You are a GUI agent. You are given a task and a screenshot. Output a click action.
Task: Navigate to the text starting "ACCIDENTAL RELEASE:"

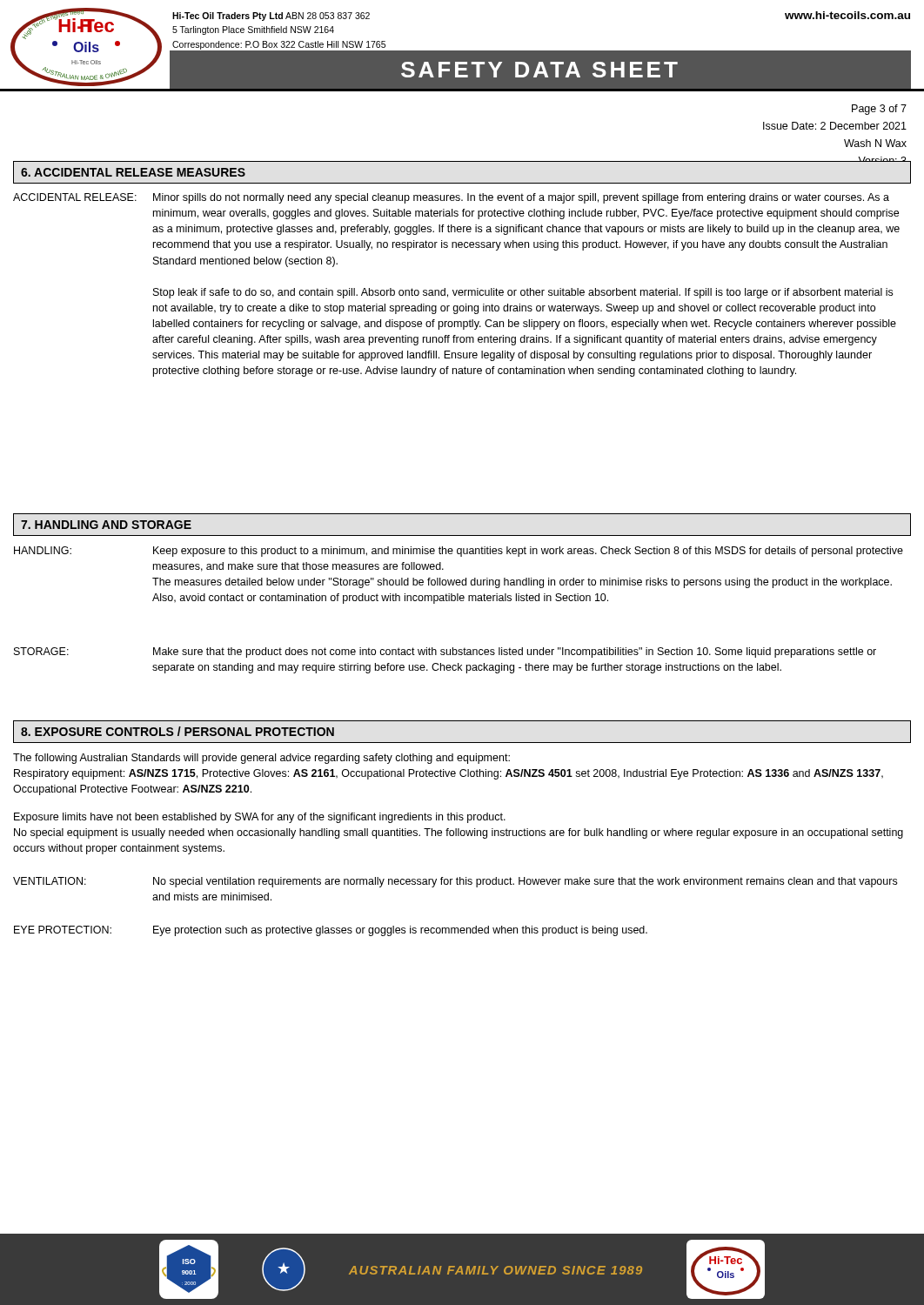pos(75,198)
